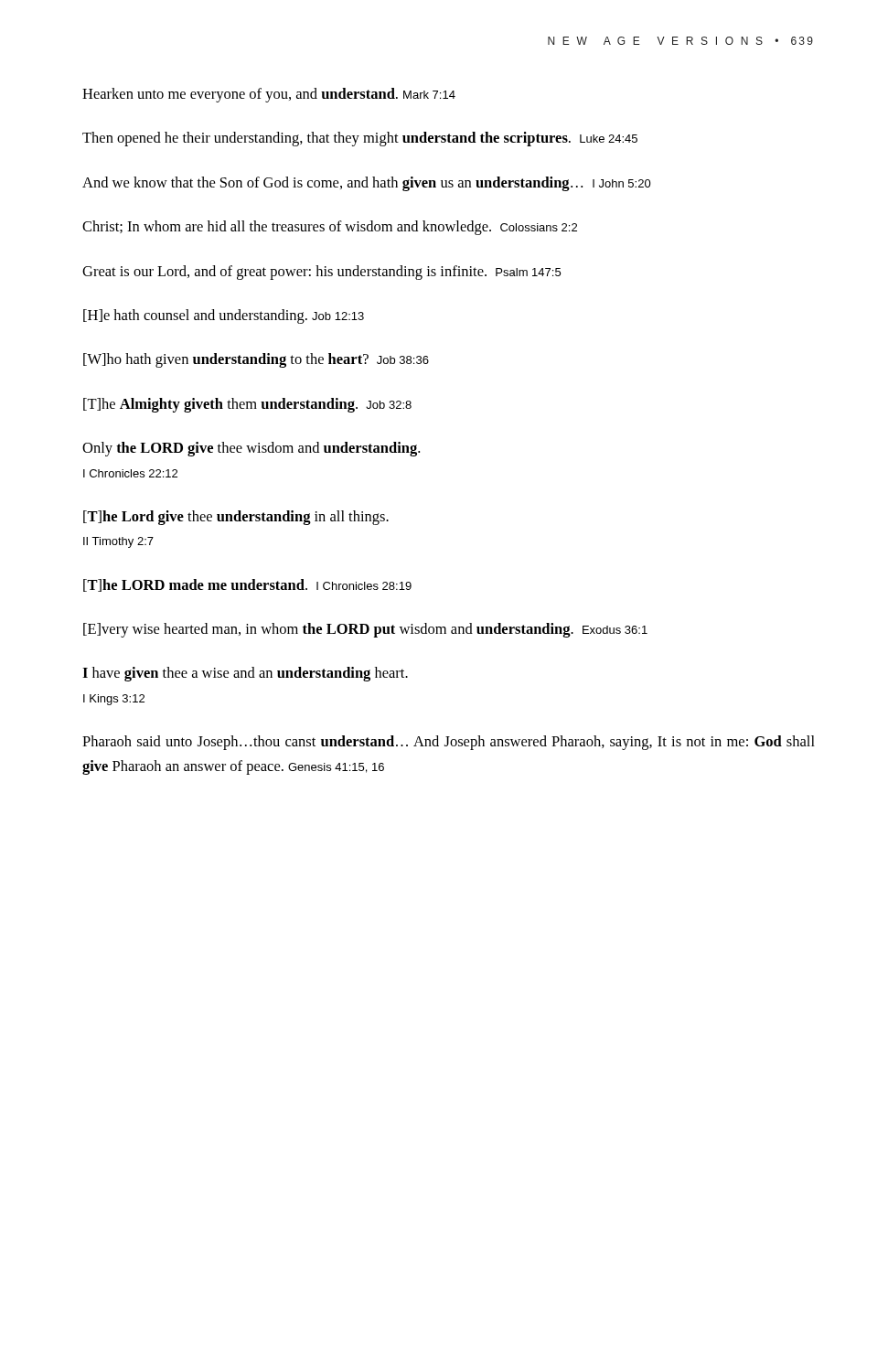This screenshot has width=888, height=1372.
Task: Click the passage that begins "Then opened he"
Action: tap(360, 138)
